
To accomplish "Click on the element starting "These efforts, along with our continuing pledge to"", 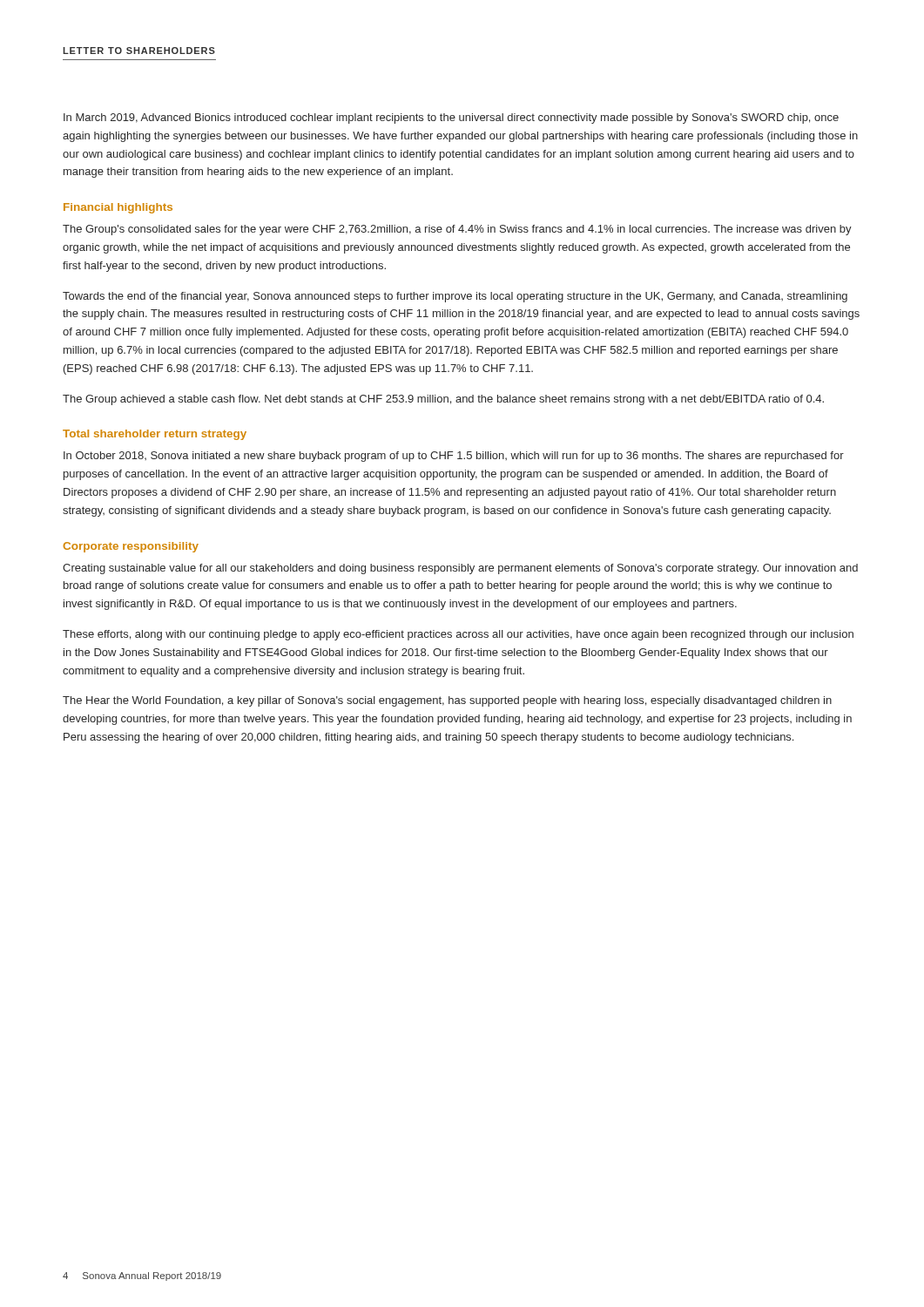I will pyautogui.click(x=458, y=652).
